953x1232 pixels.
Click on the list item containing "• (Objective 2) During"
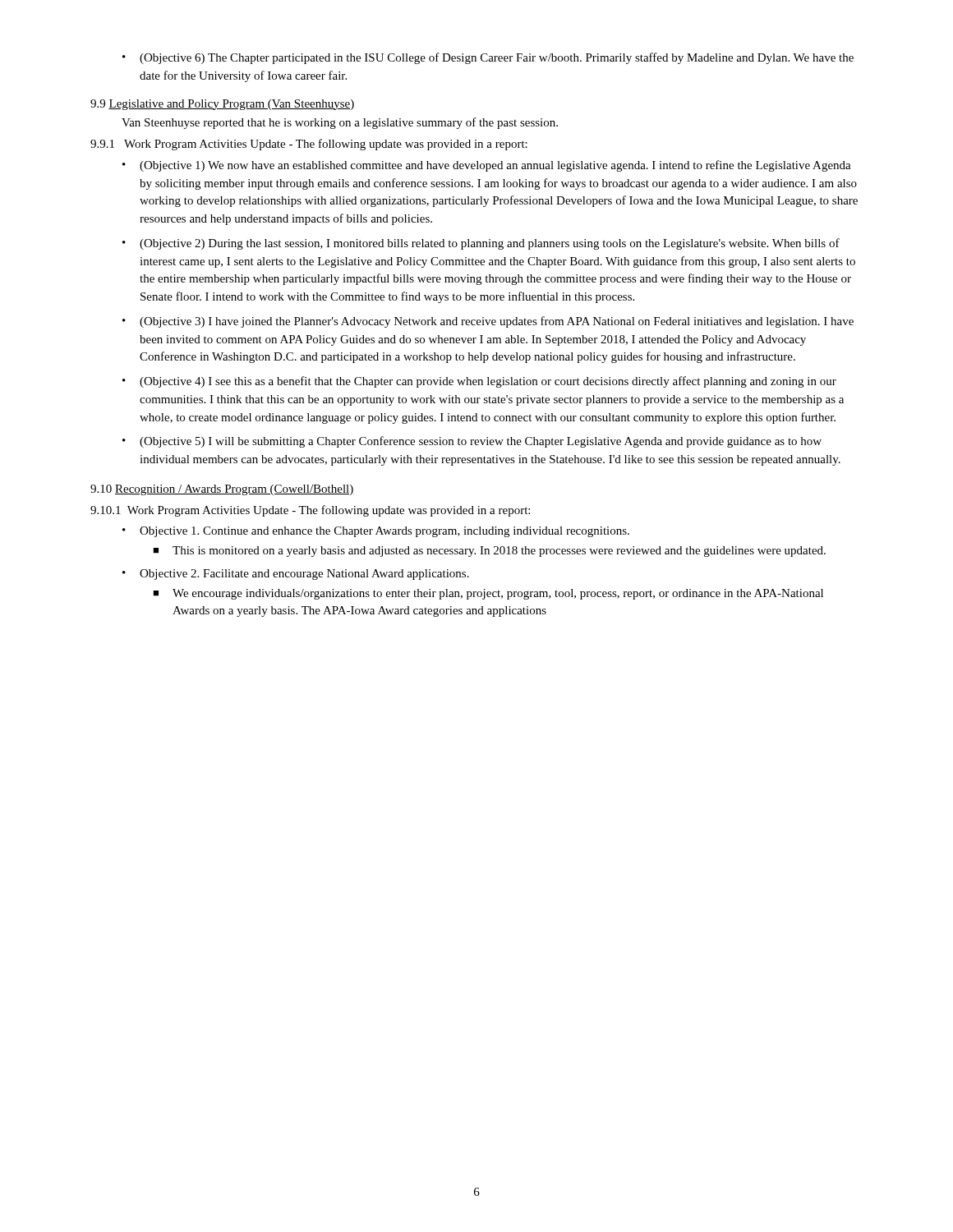click(492, 270)
